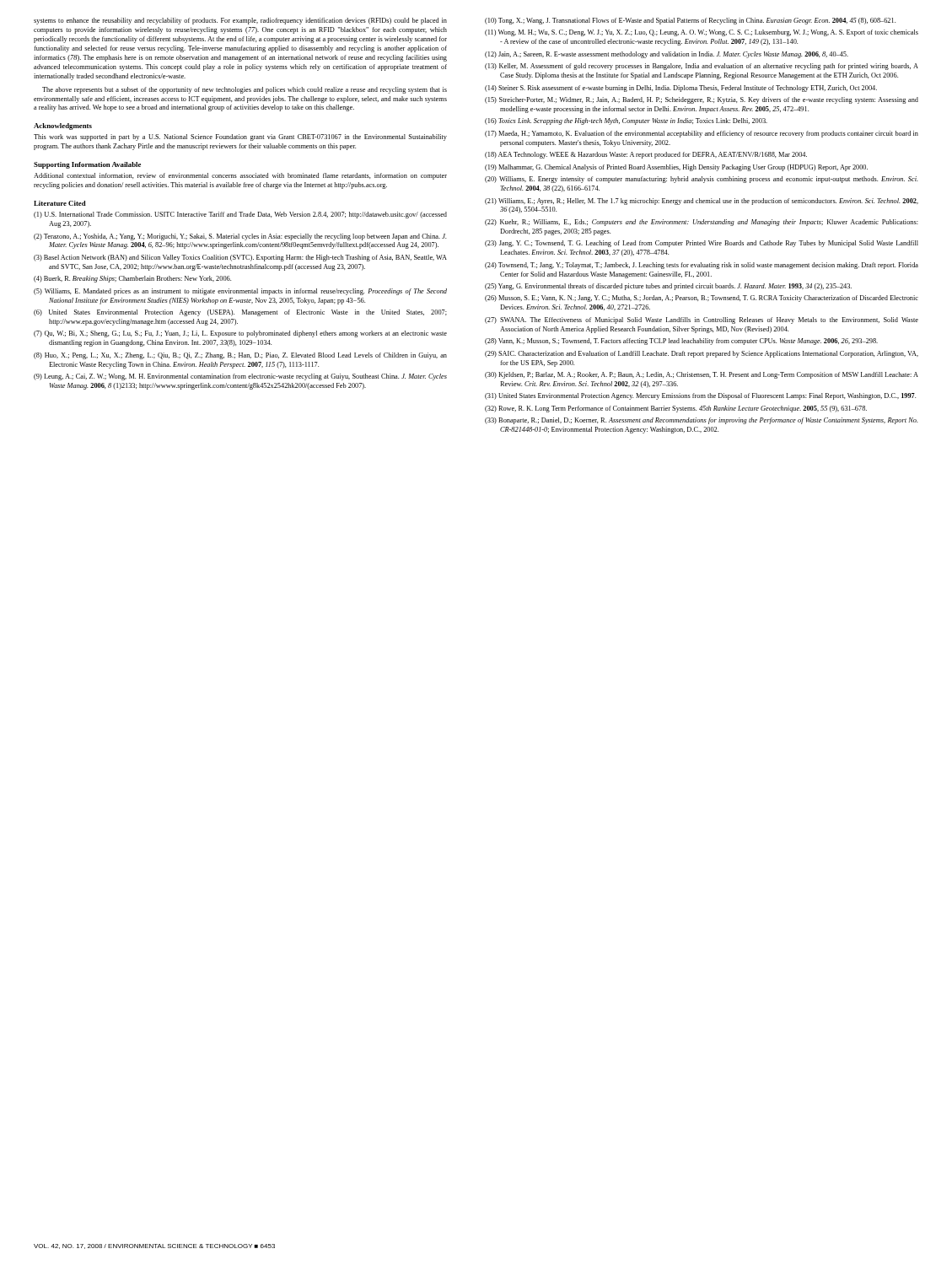Screen dimensions: 1265x952
Task: Select the list item that reads "(21) Williams, E.; Ayres,"
Action: point(702,205)
